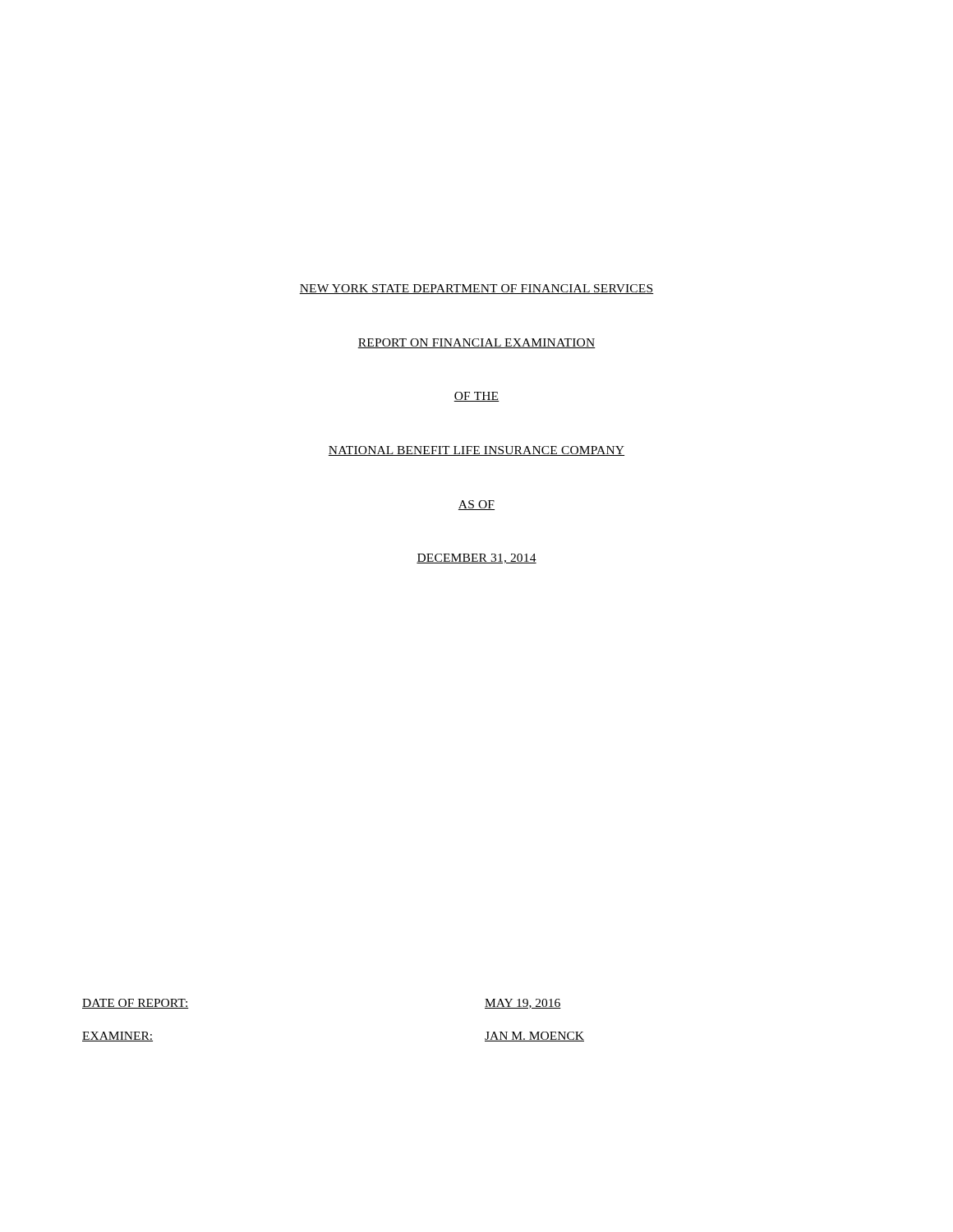Find the text block that says "DATE OF REPORT: MAY 19,"
Screen dimensions: 1232x953
tap(133, 1003)
